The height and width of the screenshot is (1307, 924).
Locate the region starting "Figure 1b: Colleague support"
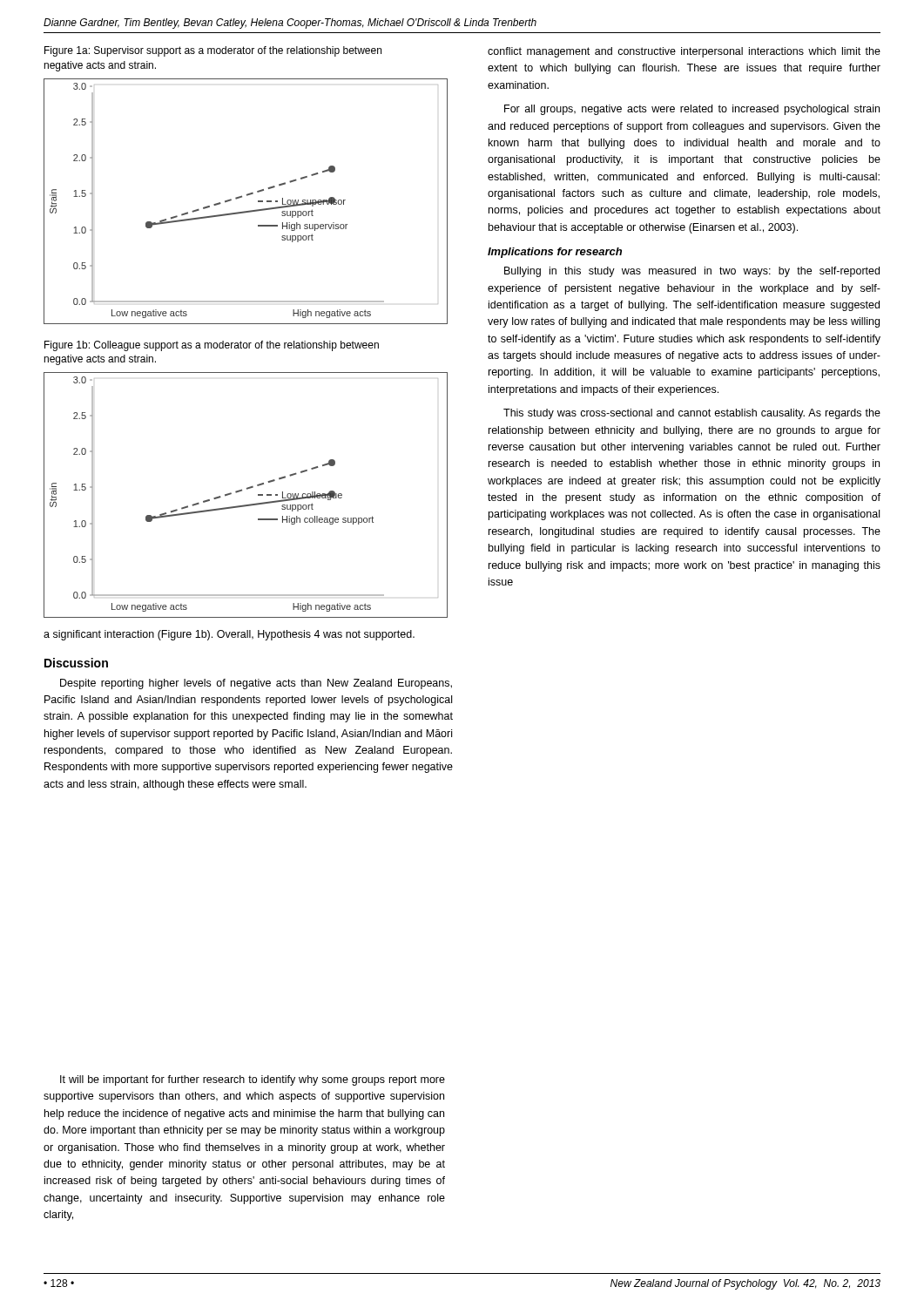point(211,352)
